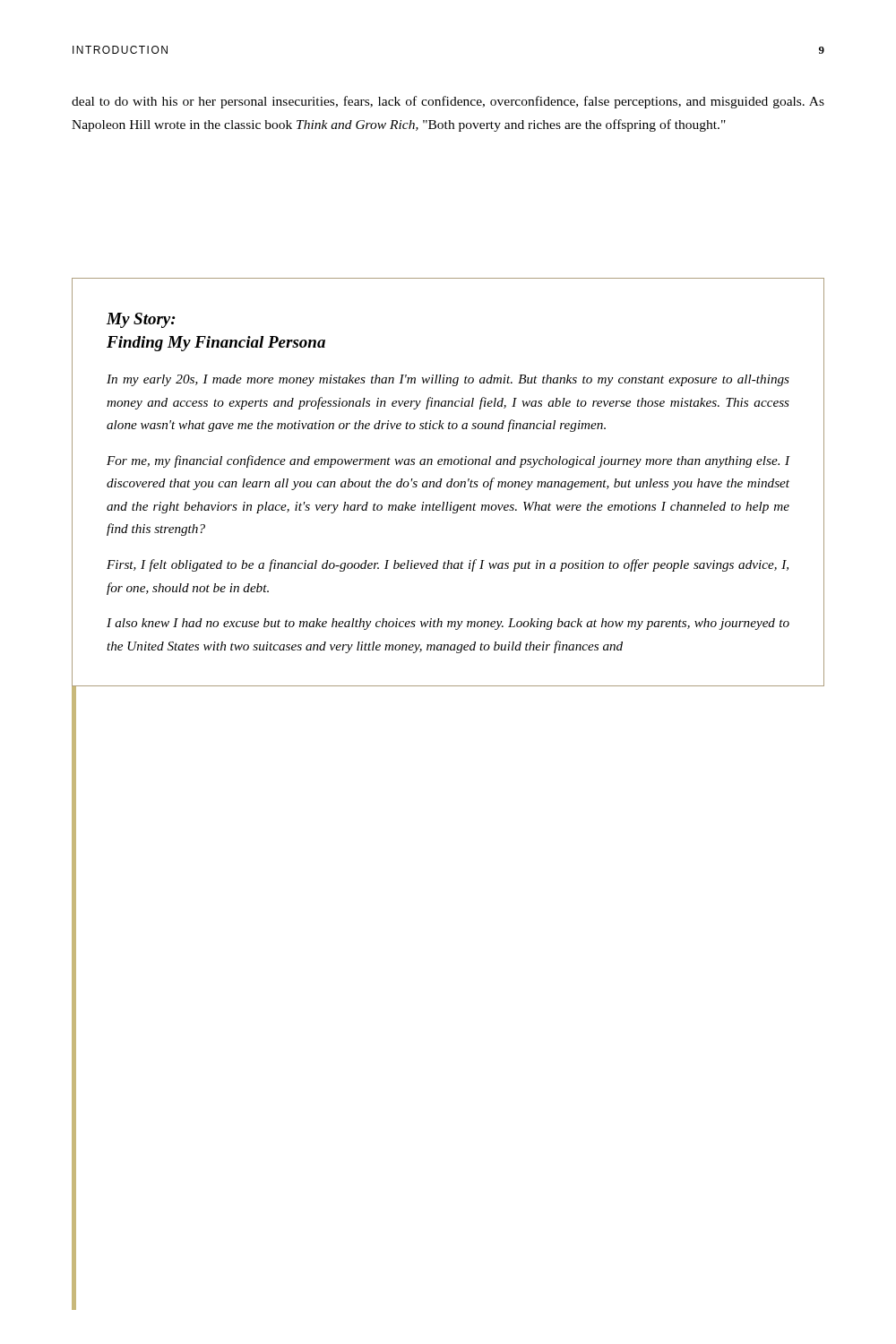The height and width of the screenshot is (1344, 896).
Task: Navigate to the text block starting "First, I felt obligated to"
Action: pos(448,576)
